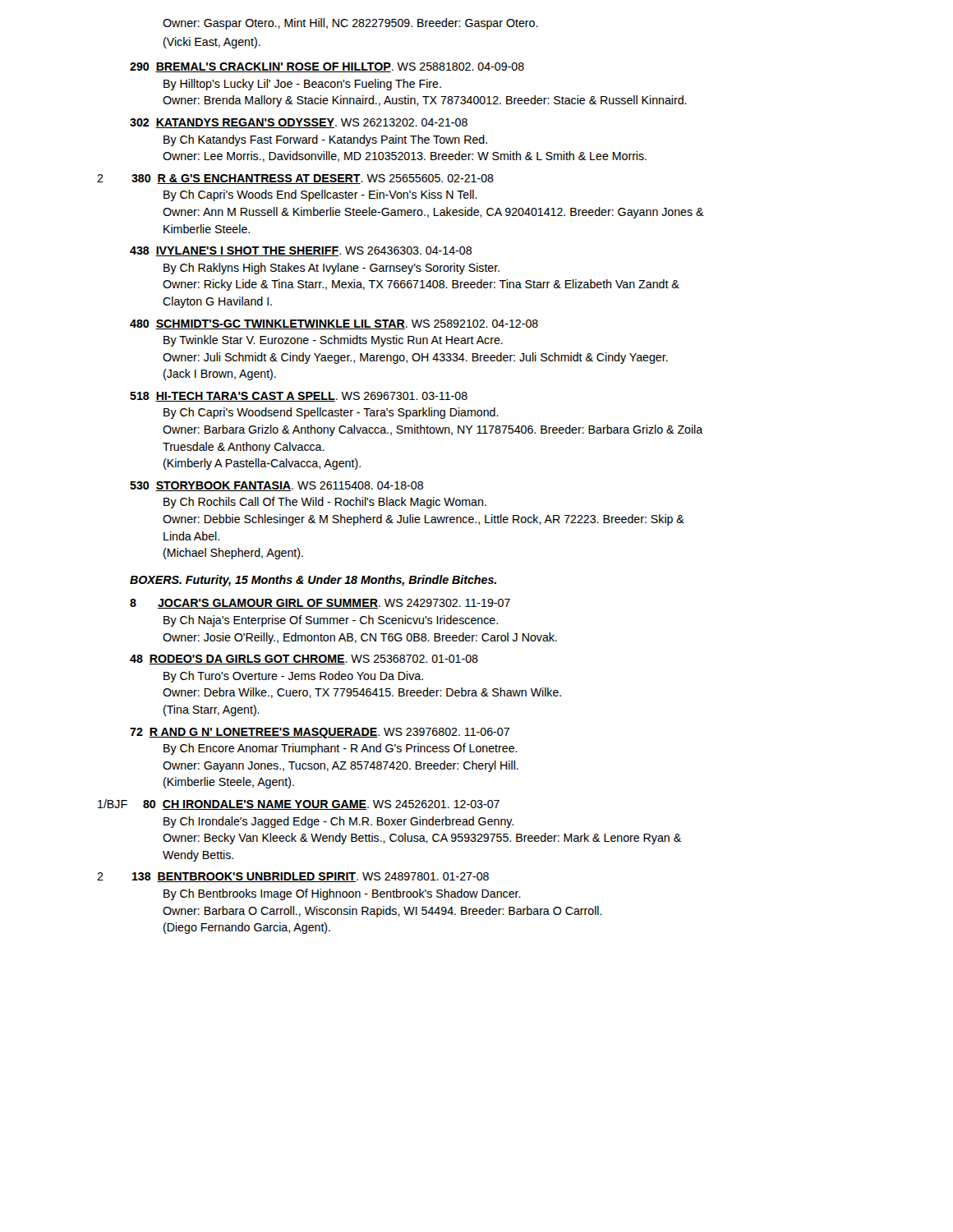Find "(Vicki East, Agent)." on this page
Screen dimensions: 1232x953
click(212, 42)
